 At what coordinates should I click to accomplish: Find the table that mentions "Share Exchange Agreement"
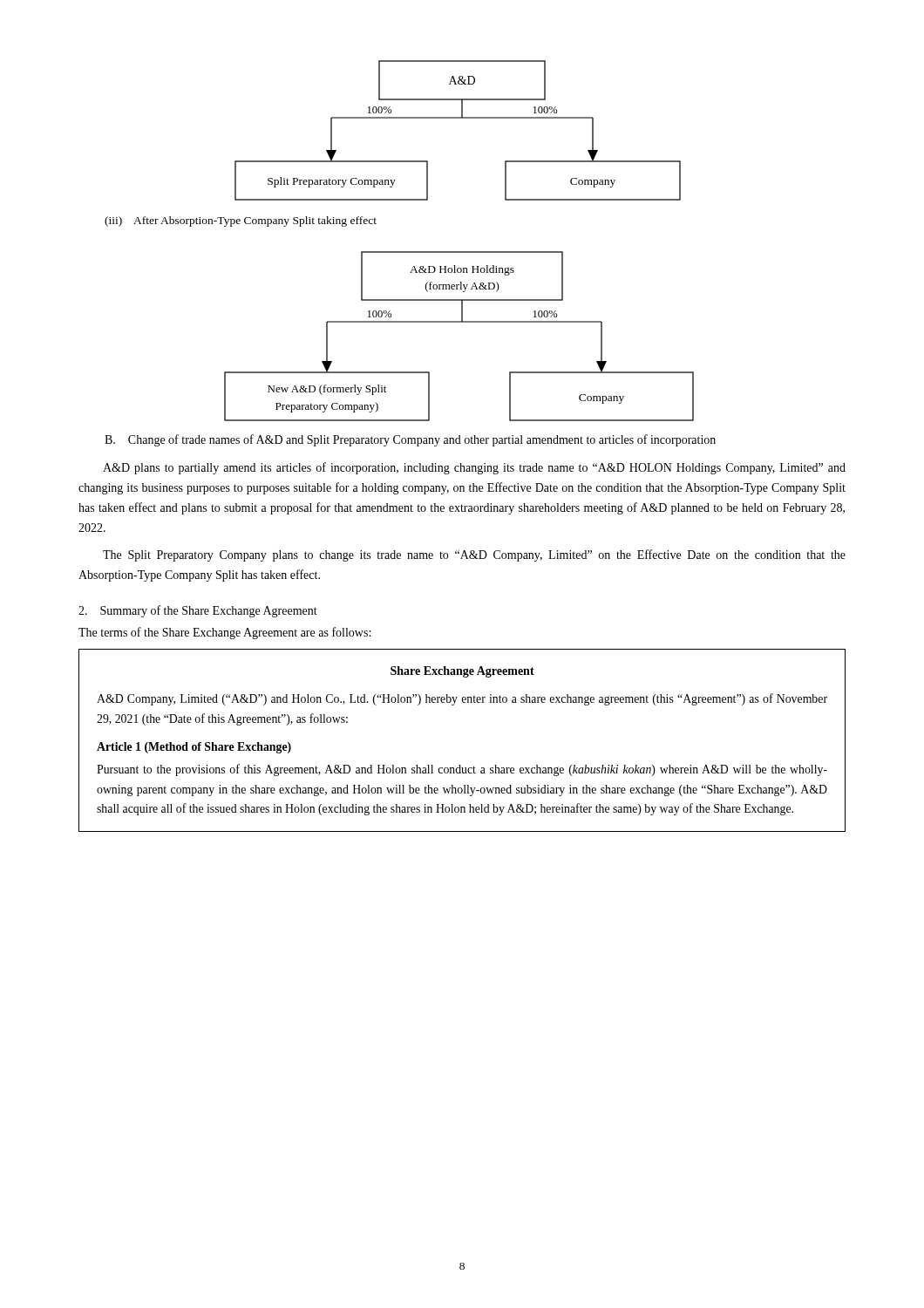462,740
